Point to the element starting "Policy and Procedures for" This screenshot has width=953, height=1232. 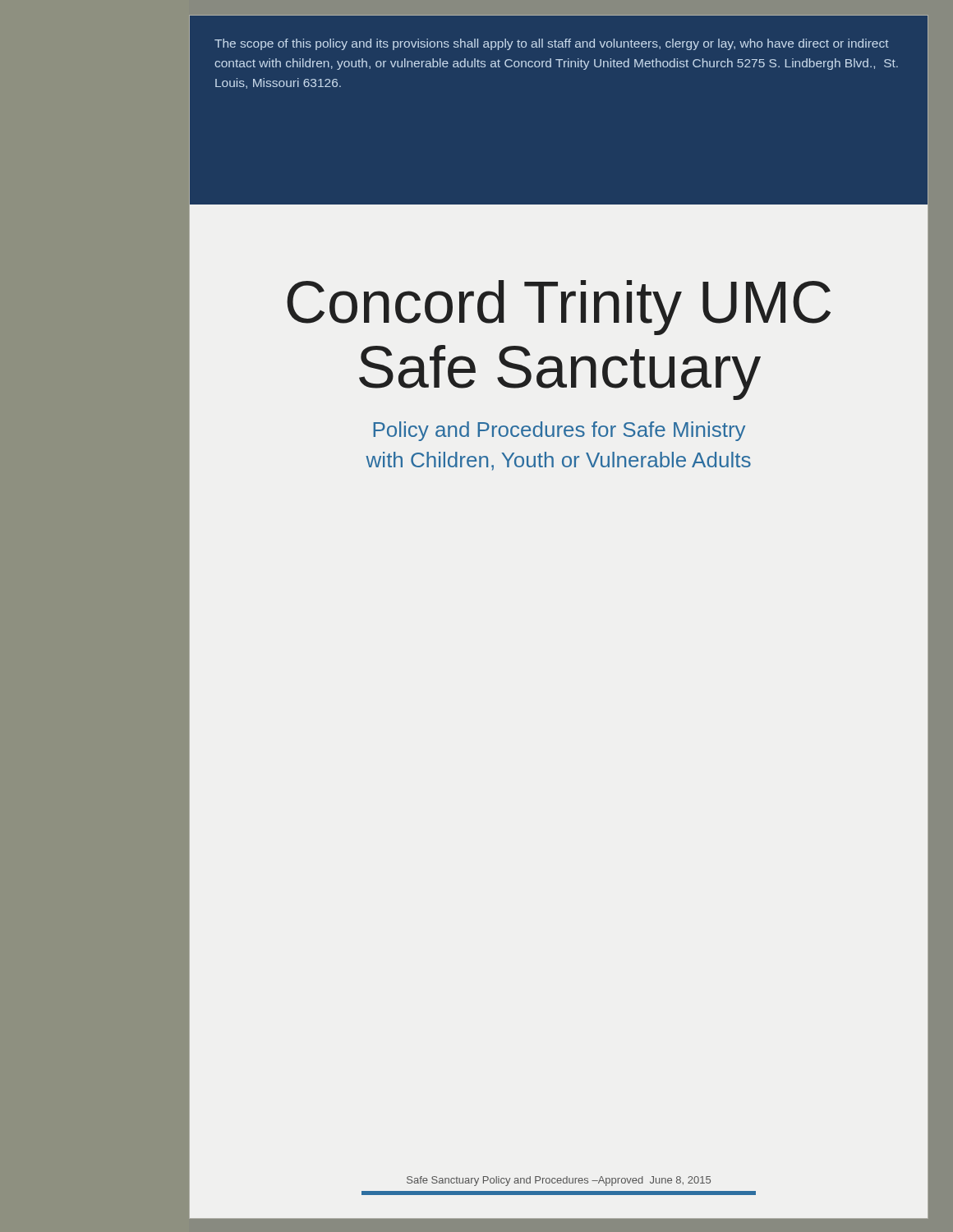(x=559, y=445)
